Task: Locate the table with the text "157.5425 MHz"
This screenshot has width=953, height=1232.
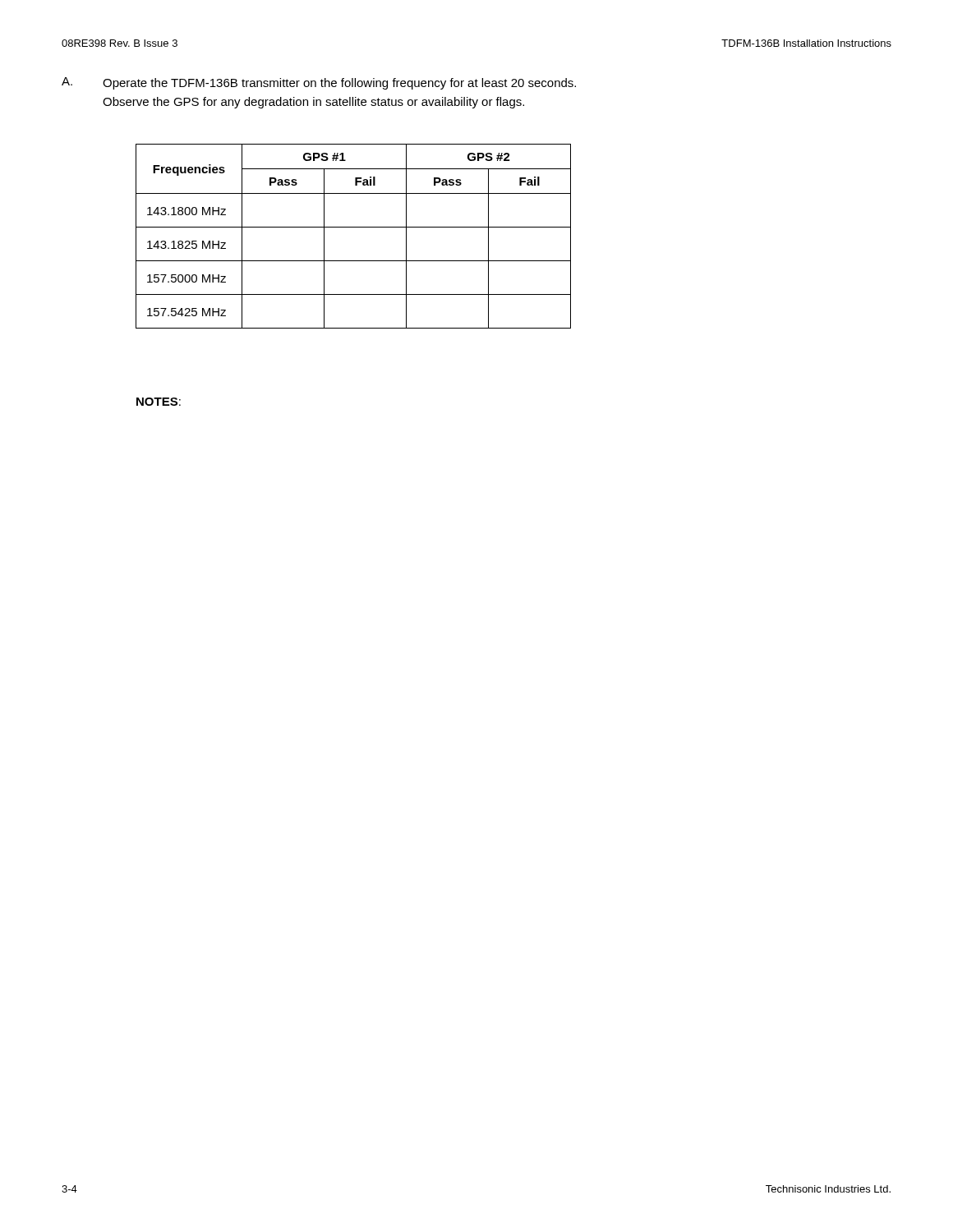Action: (353, 236)
